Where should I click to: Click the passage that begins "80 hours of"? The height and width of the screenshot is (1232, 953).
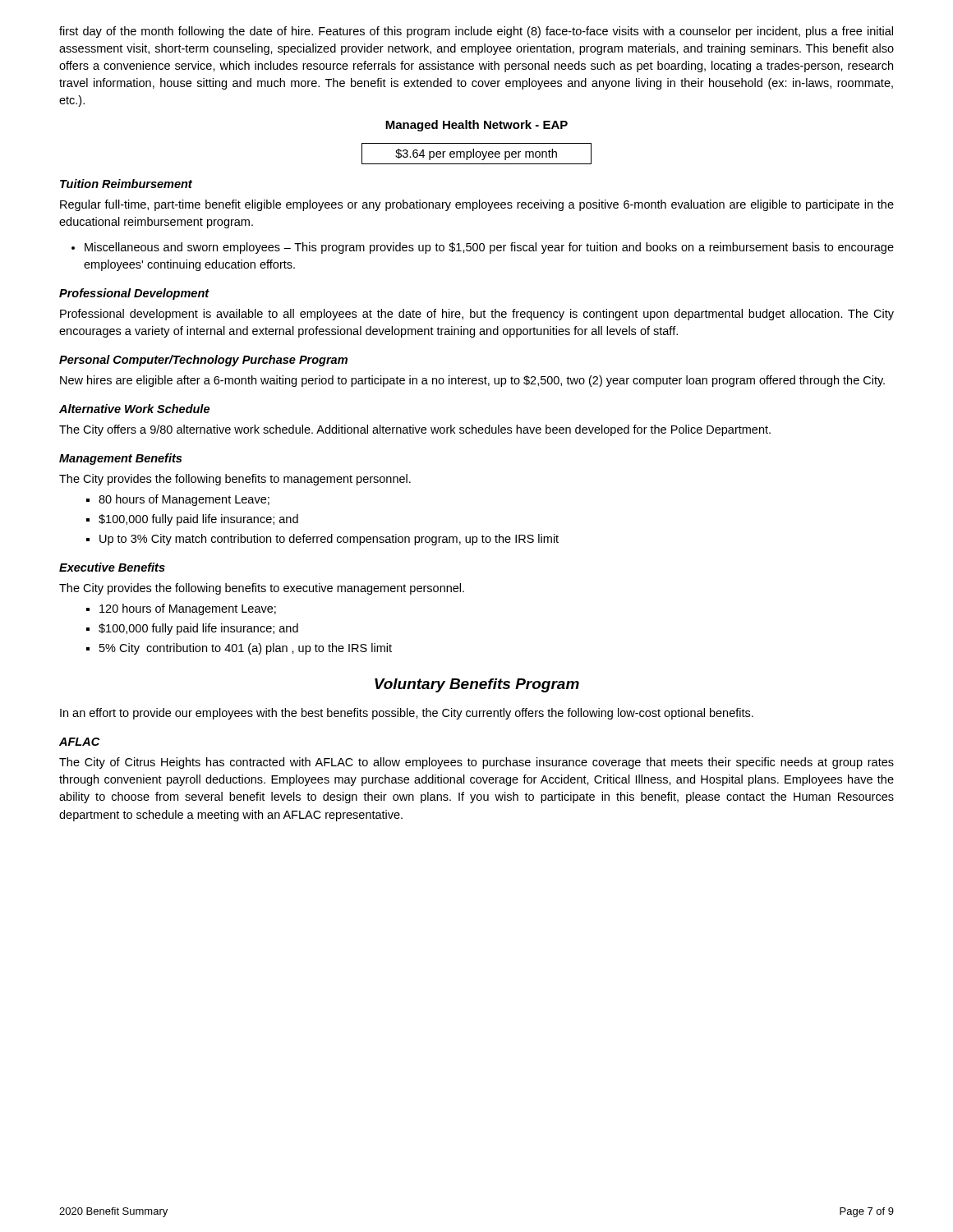pos(184,500)
